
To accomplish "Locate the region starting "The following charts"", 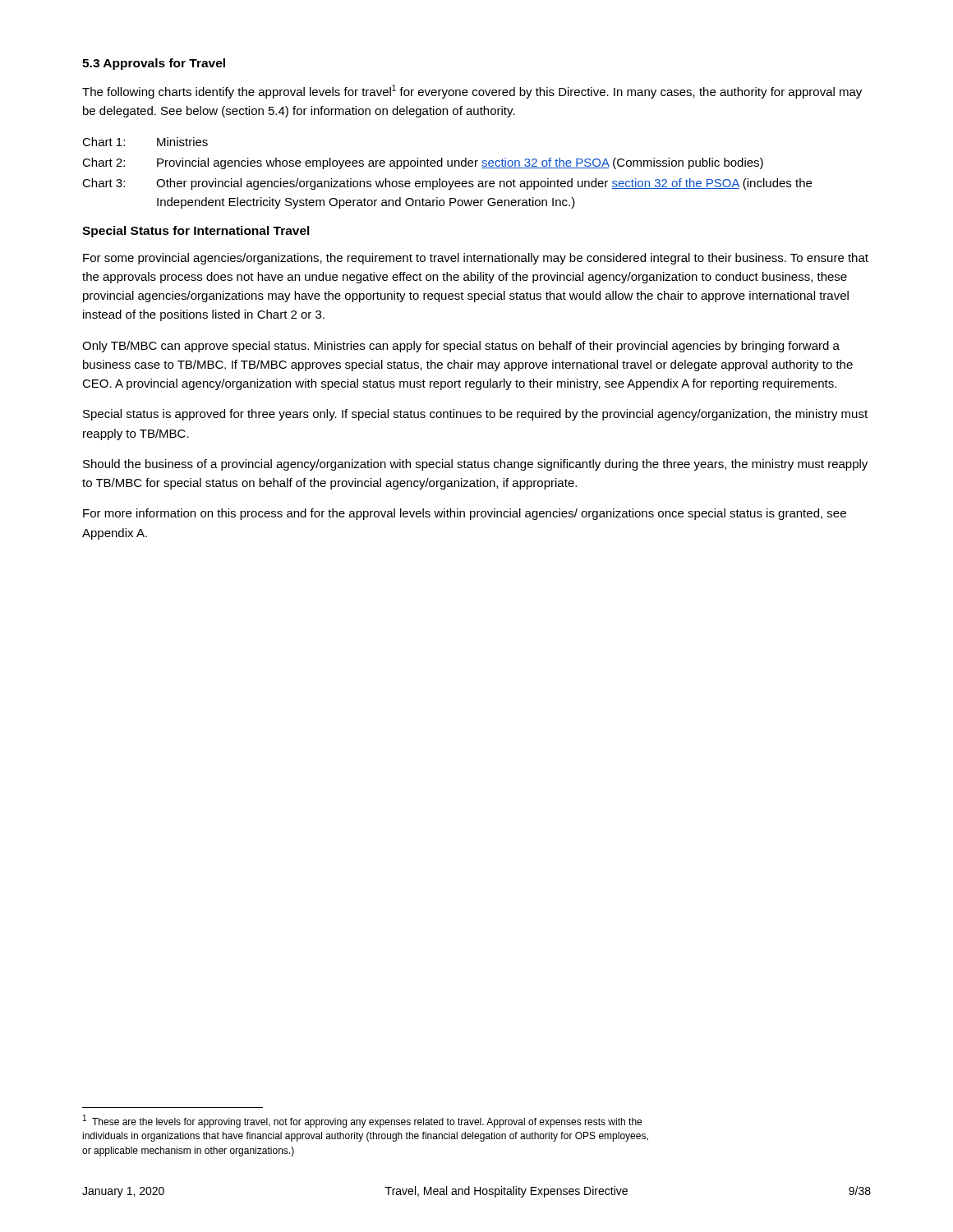I will coord(472,101).
